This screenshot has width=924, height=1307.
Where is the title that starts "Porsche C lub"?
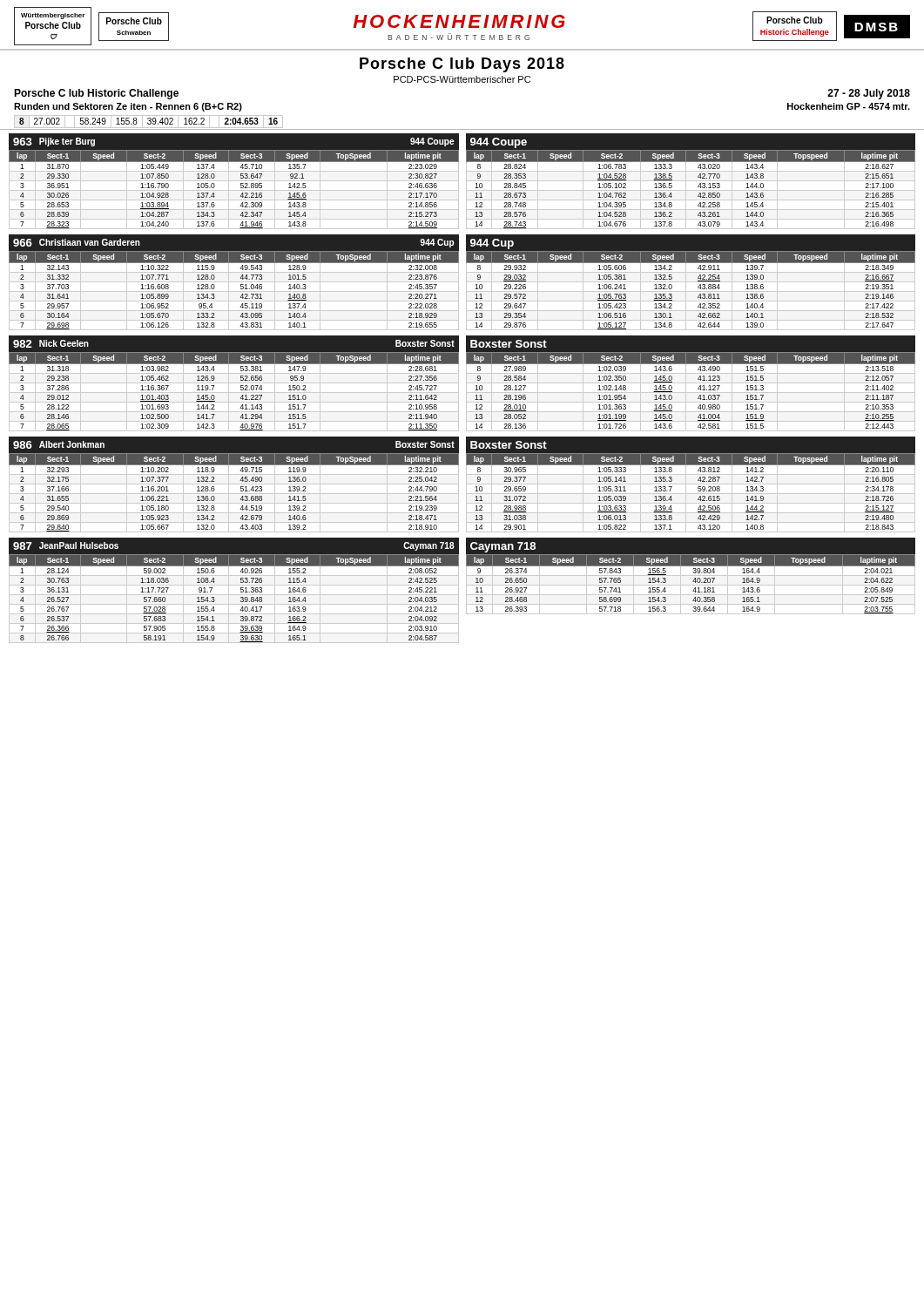pos(462,64)
